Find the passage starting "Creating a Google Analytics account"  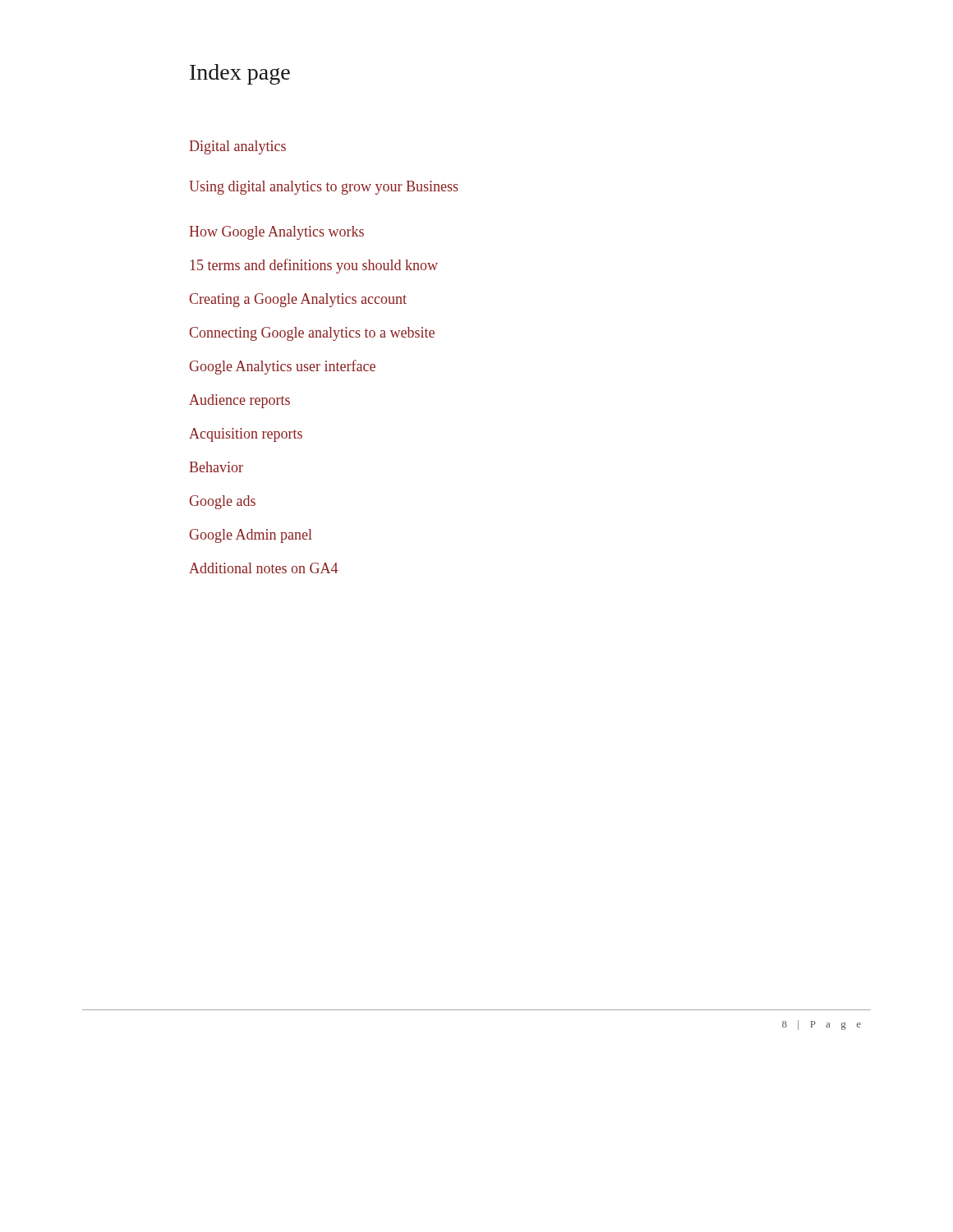tap(298, 299)
